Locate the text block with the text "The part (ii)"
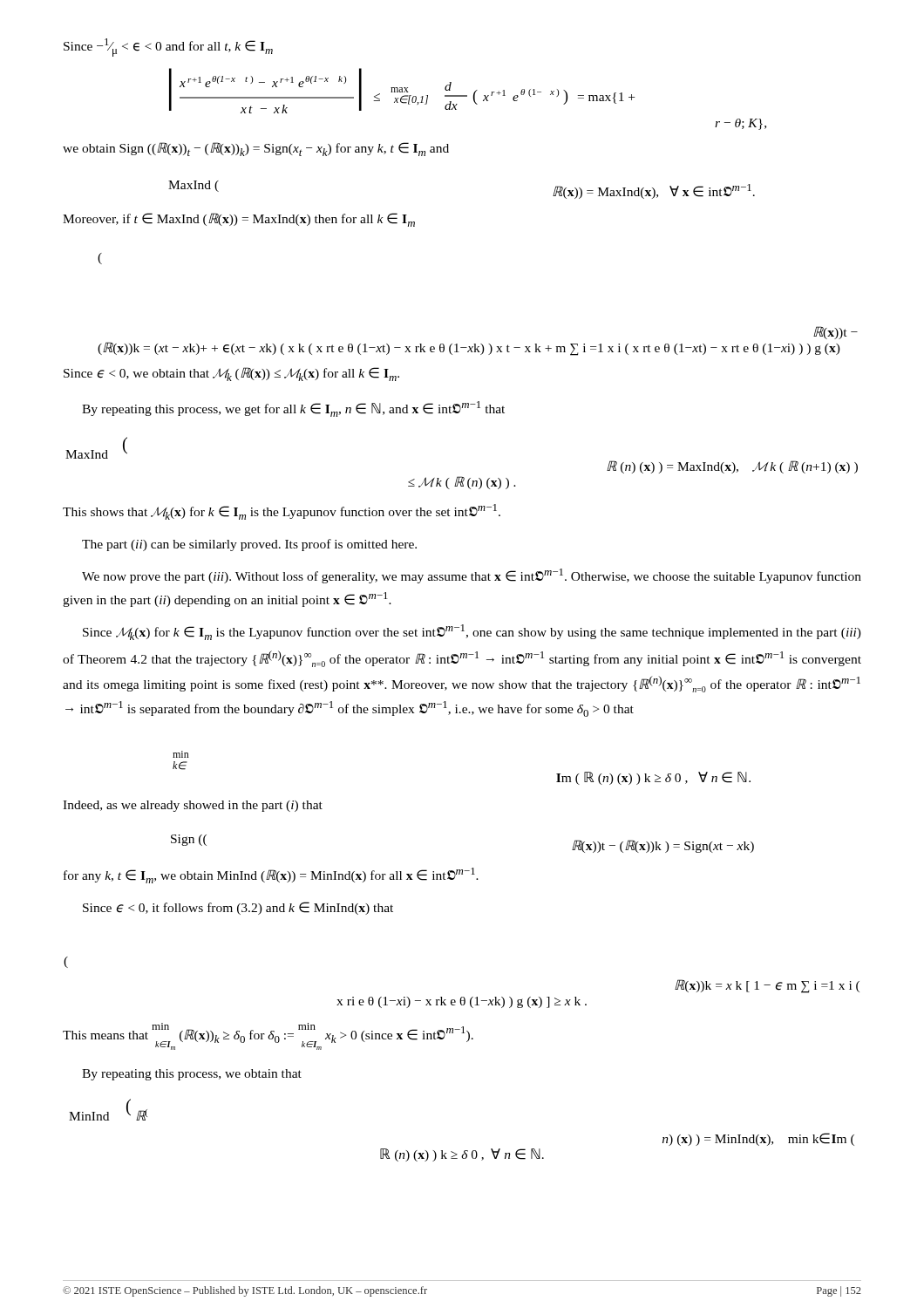 pos(249,545)
